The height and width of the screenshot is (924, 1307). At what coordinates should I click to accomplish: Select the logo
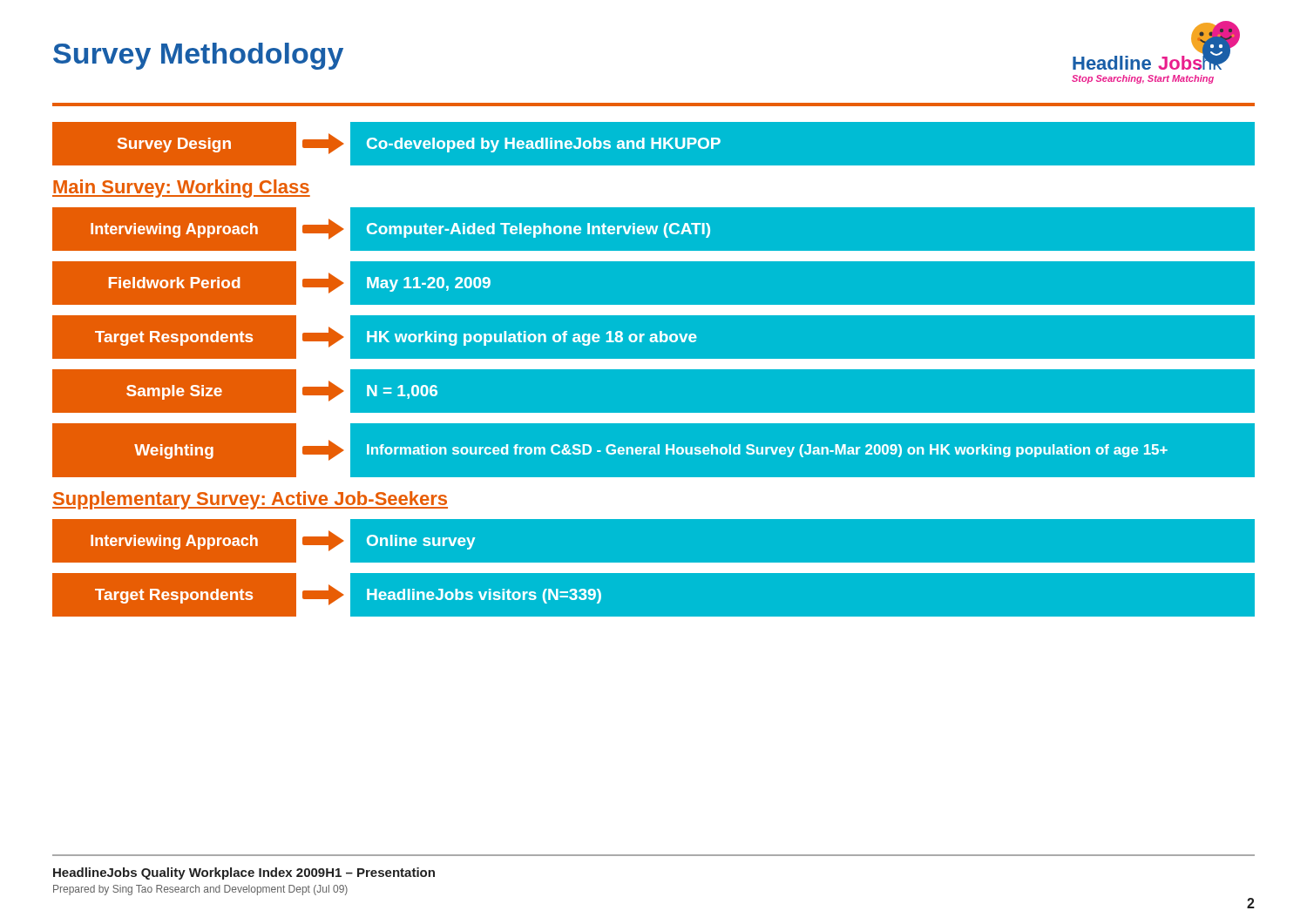pyautogui.click(x=1163, y=54)
